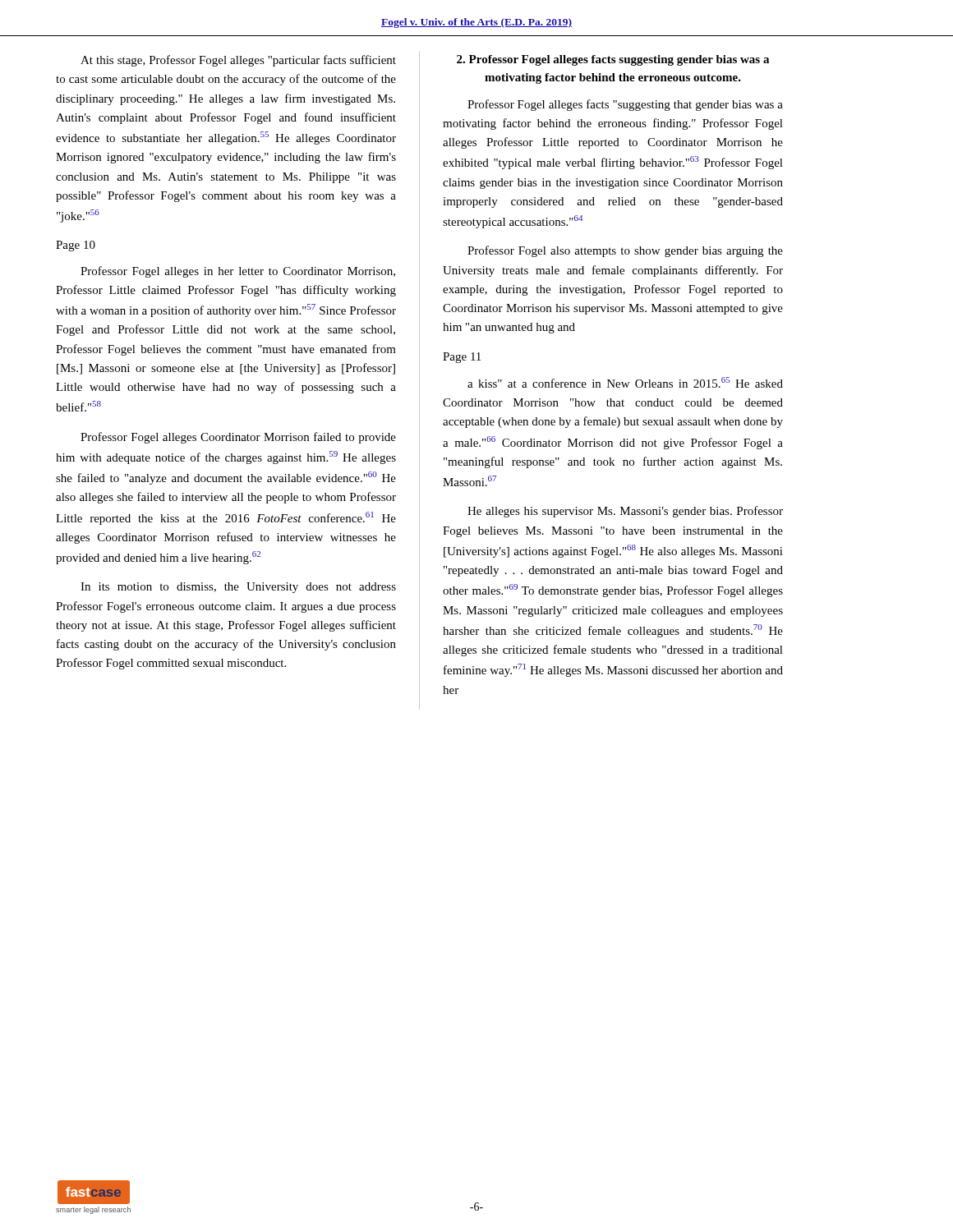The width and height of the screenshot is (953, 1232).
Task: Click where it says "Page 10"
Action: pos(76,245)
